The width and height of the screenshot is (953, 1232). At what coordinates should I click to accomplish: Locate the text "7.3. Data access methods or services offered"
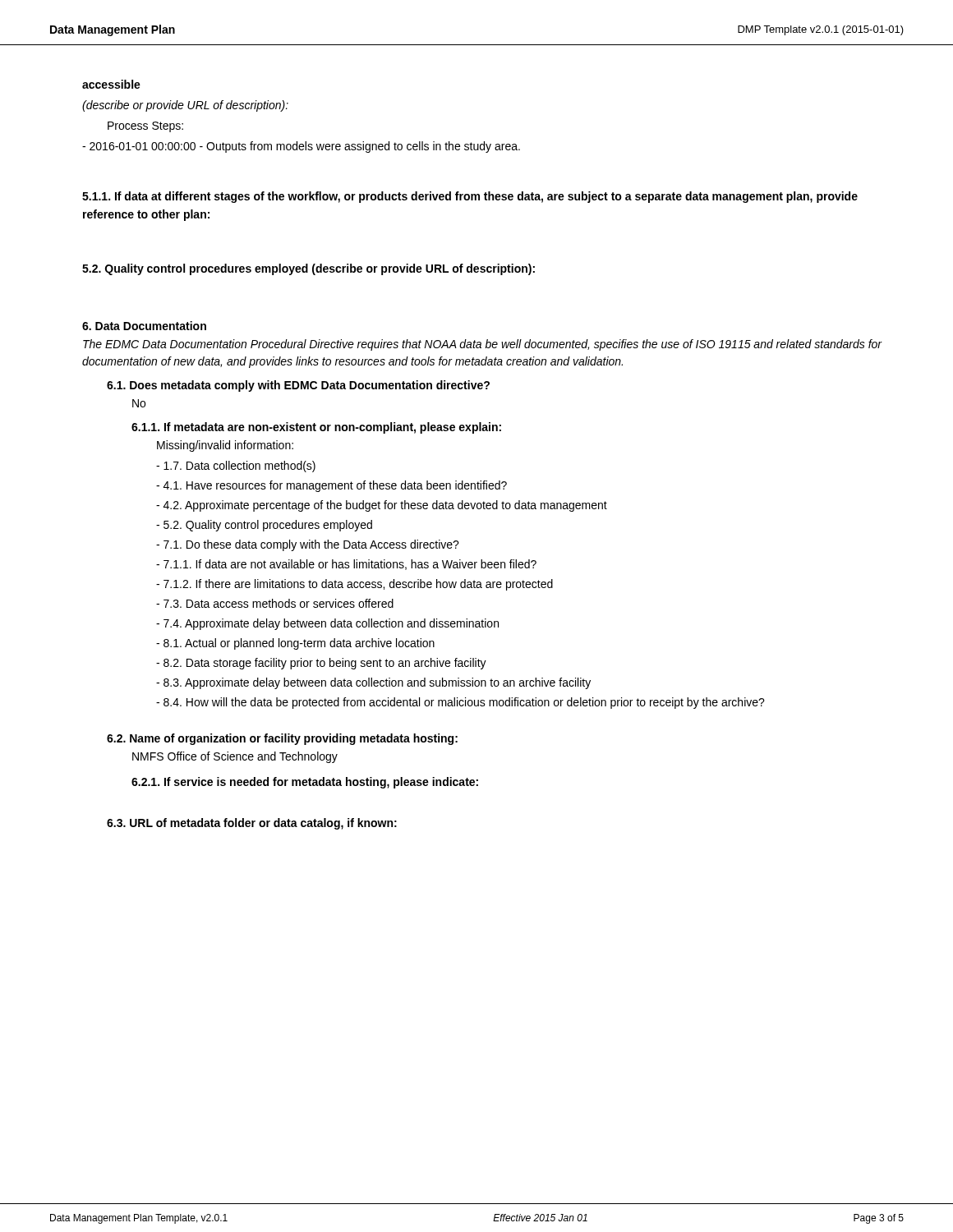click(x=275, y=603)
